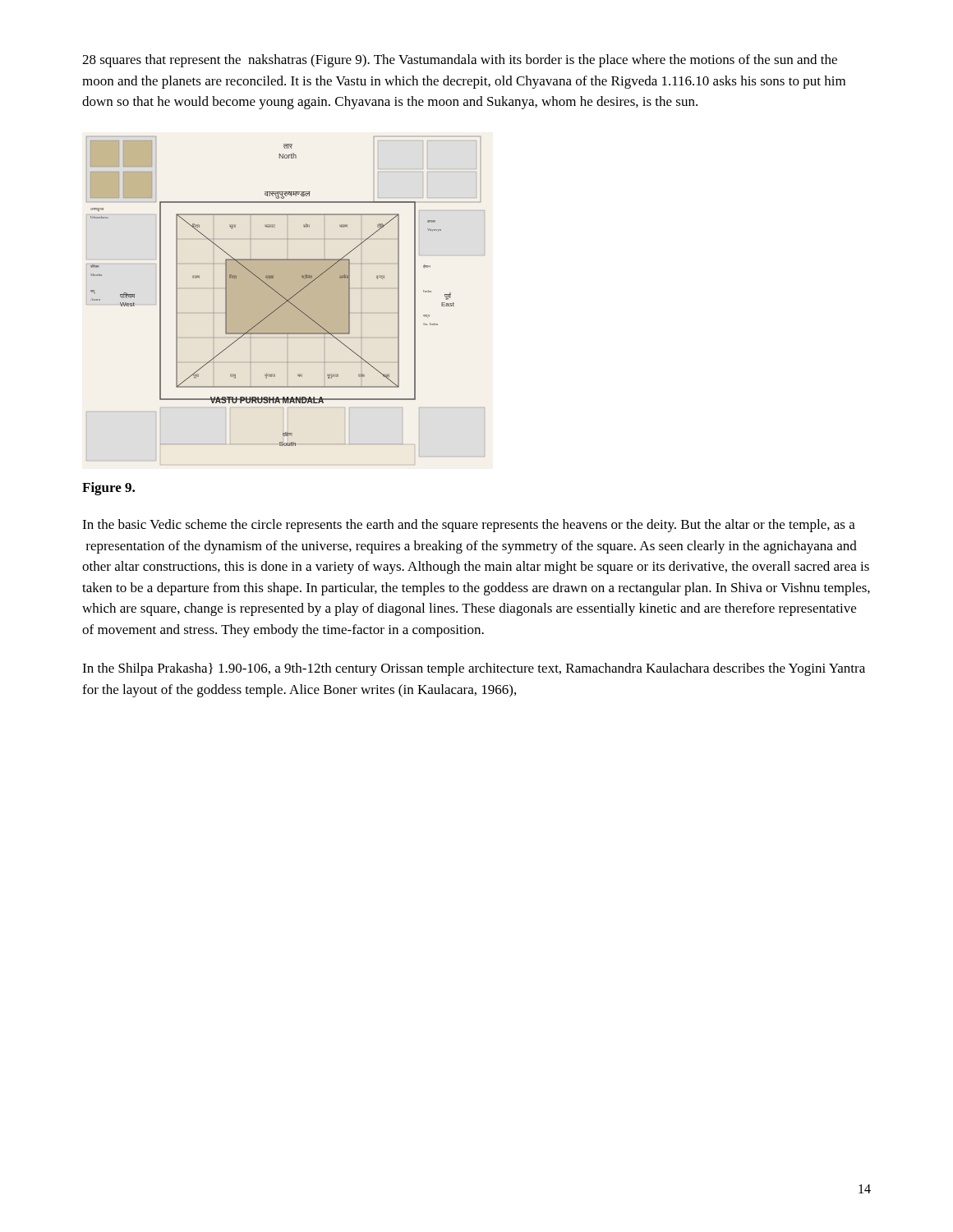
Task: Point to "Figure 9."
Action: coord(109,487)
